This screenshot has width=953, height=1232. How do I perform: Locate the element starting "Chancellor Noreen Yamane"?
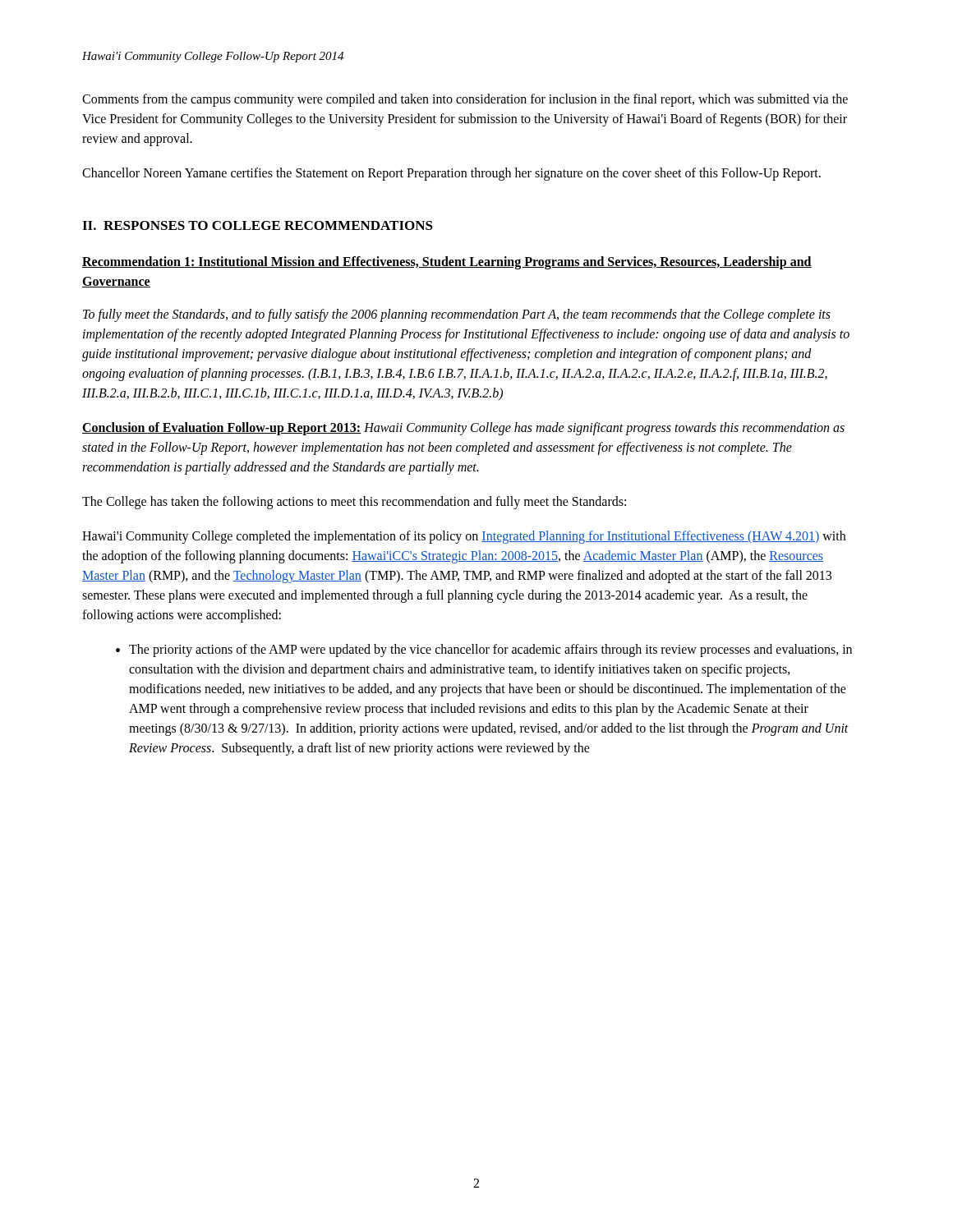pyautogui.click(x=452, y=173)
